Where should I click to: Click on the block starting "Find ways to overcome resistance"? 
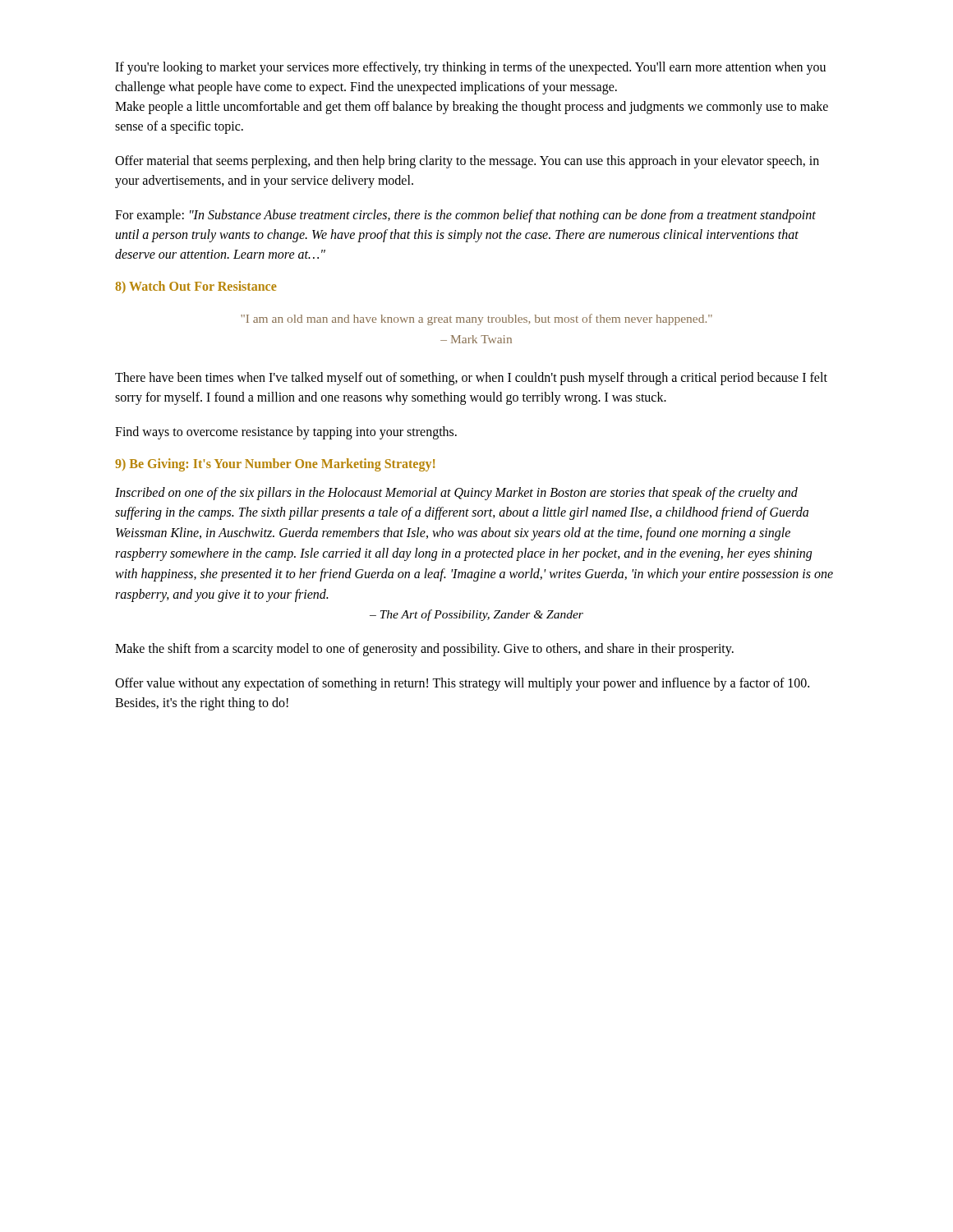[x=286, y=431]
